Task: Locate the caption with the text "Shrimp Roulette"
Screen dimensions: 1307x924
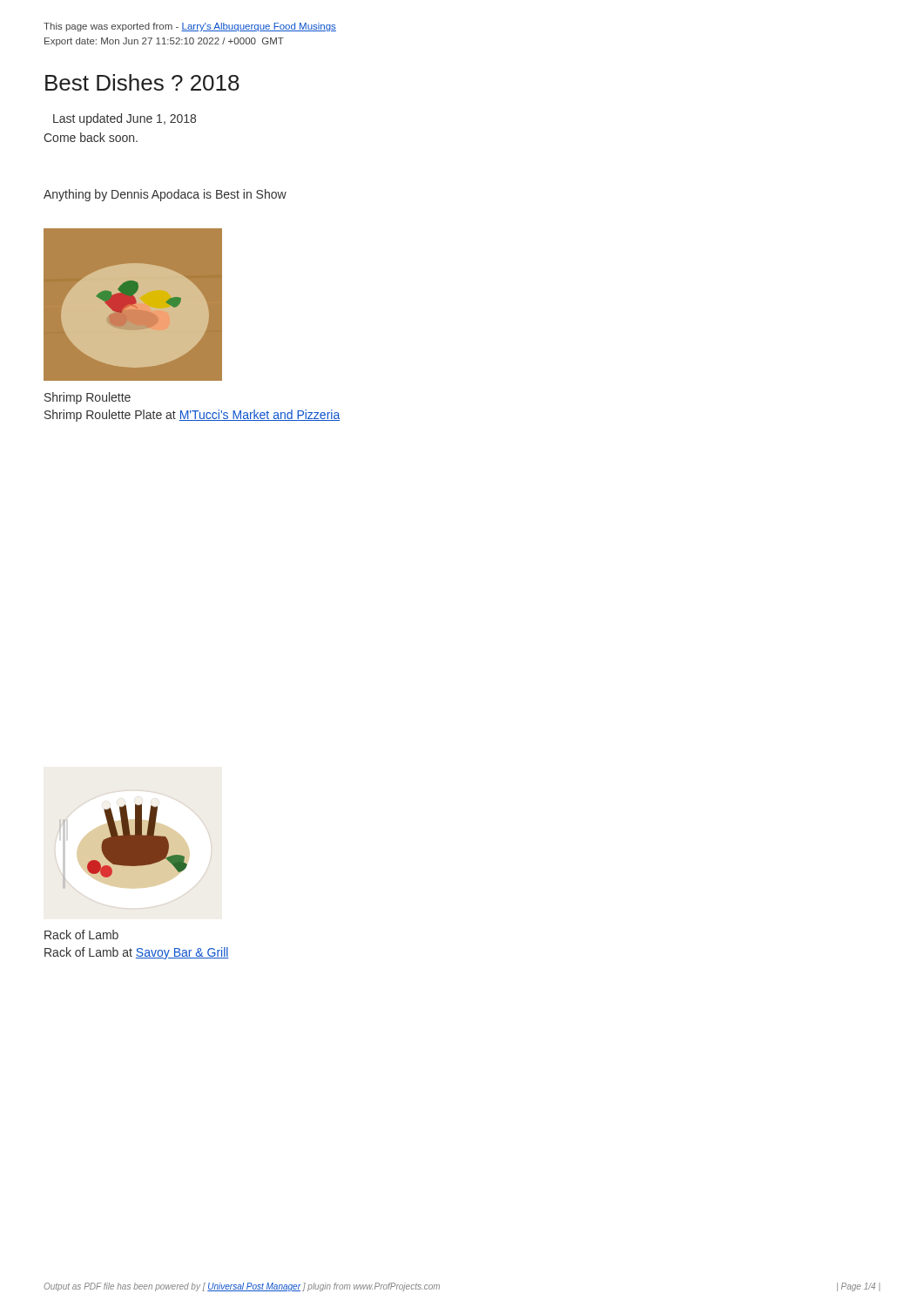Action: click(87, 397)
